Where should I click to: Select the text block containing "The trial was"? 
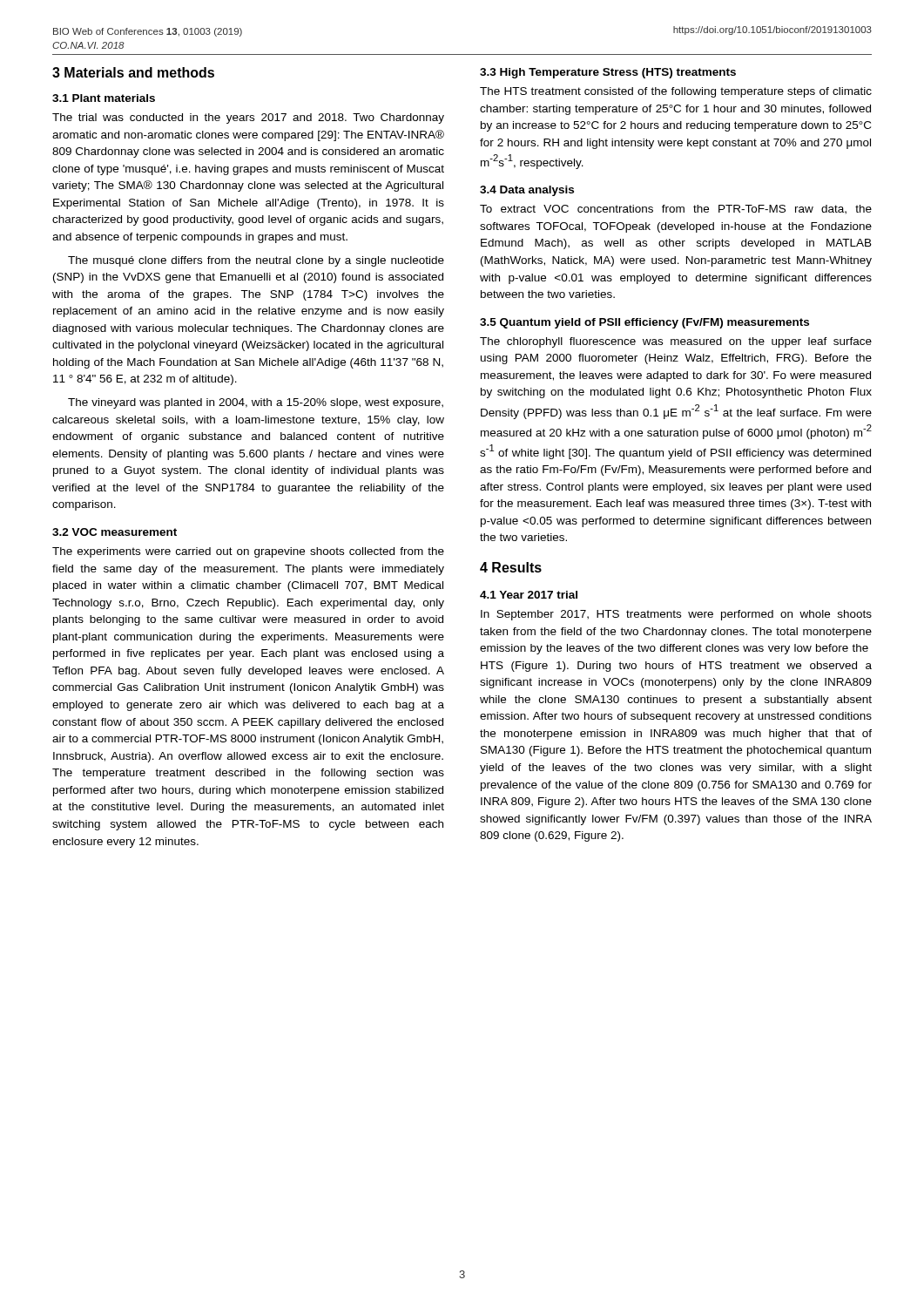pyautogui.click(x=248, y=311)
